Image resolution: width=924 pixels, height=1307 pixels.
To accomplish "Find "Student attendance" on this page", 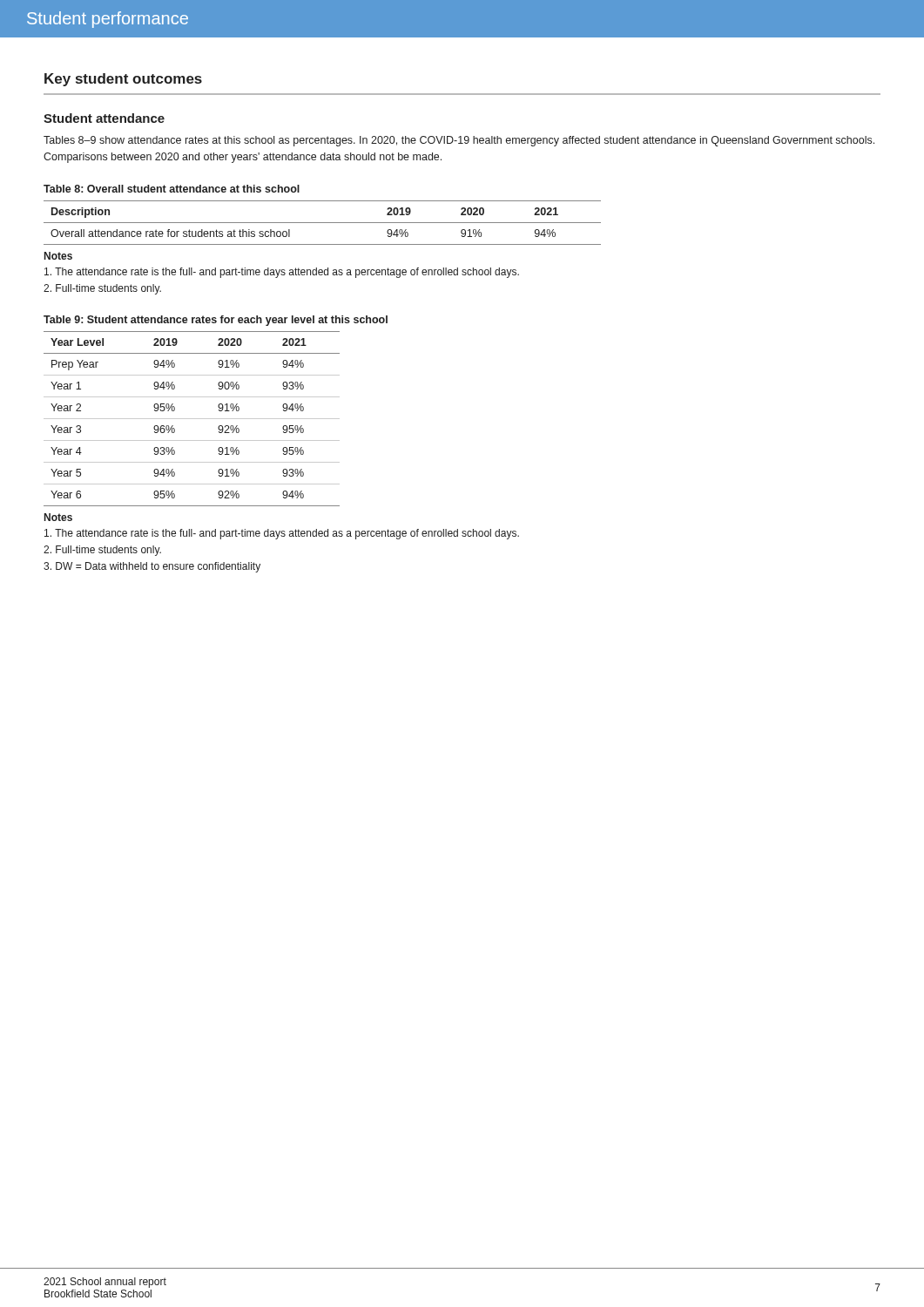I will (x=104, y=118).
